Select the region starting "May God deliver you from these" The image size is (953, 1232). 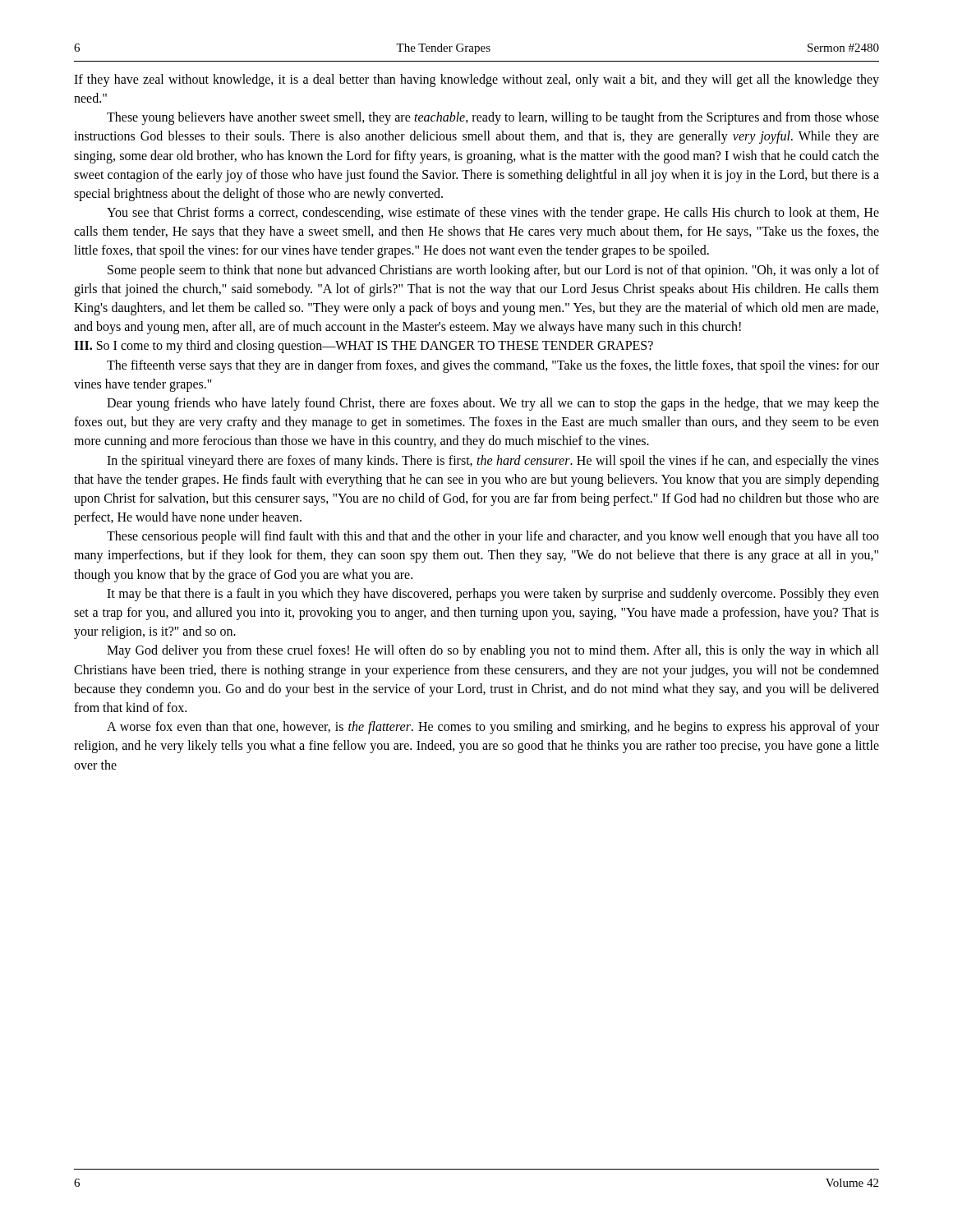pos(476,679)
